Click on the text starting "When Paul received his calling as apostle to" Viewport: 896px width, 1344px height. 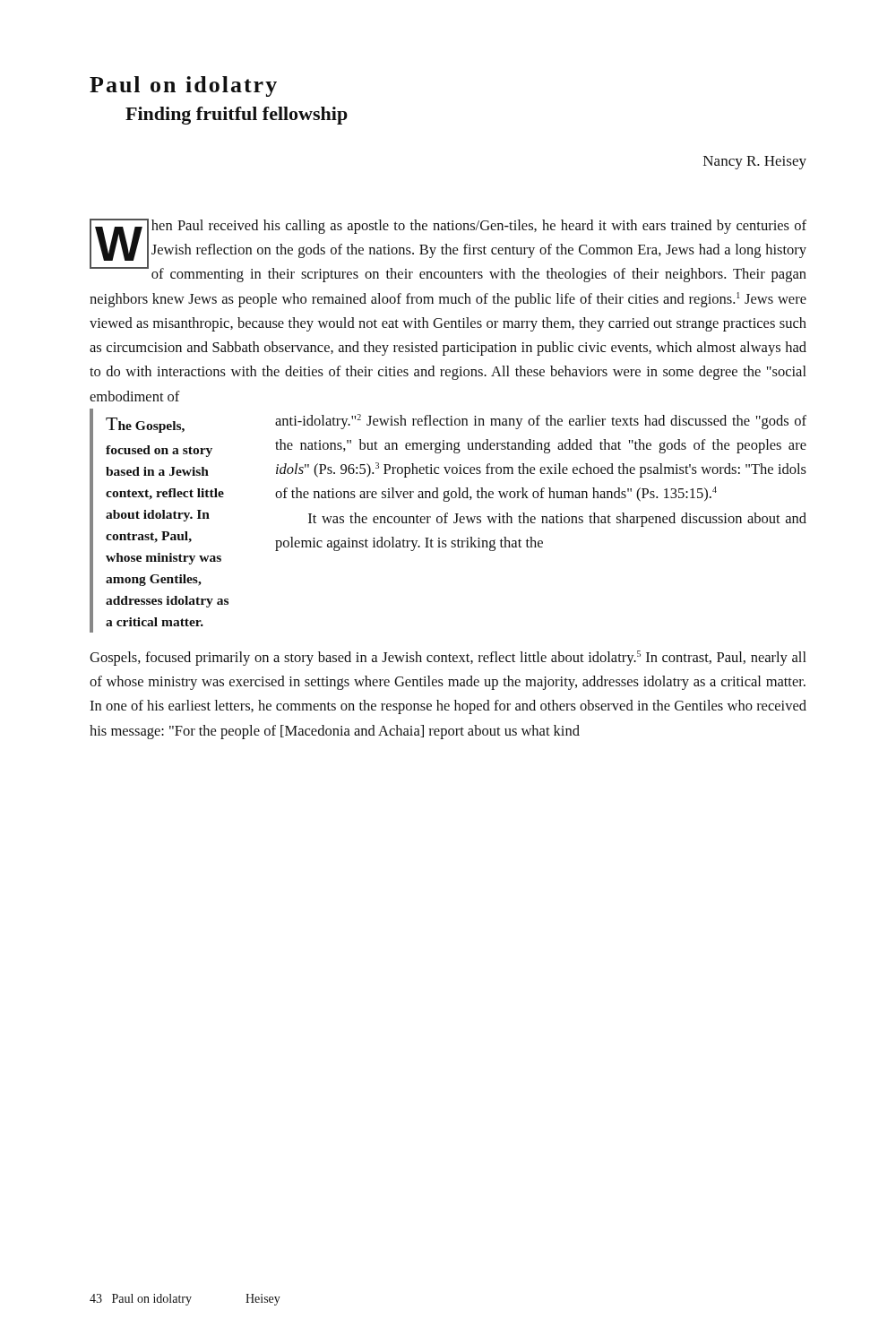pyautogui.click(x=448, y=310)
